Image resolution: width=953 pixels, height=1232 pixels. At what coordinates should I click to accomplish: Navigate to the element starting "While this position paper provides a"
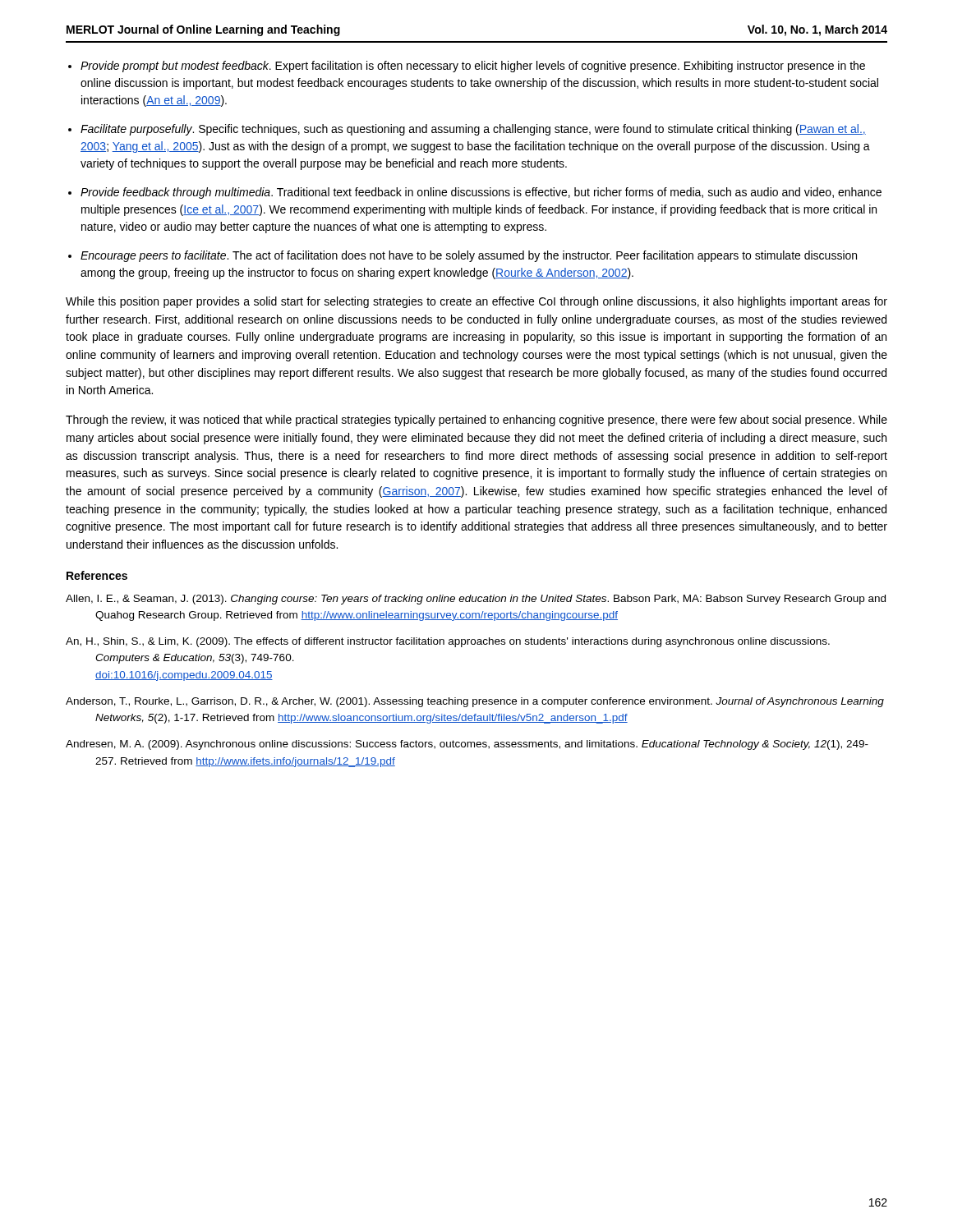pos(476,346)
